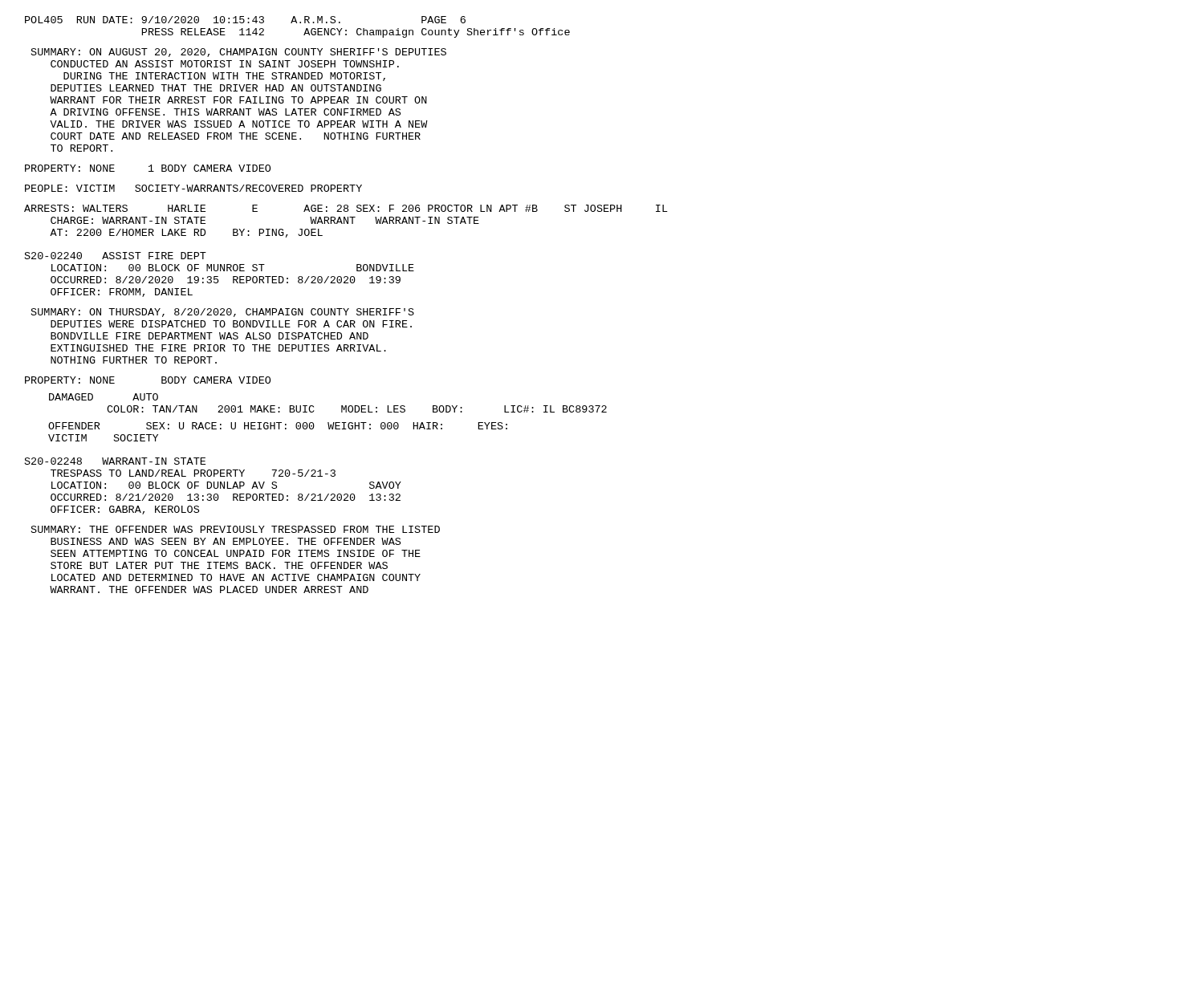Select the text block containing "S20-02248 WARRANT-IN STATE TRESPASS"

point(213,486)
